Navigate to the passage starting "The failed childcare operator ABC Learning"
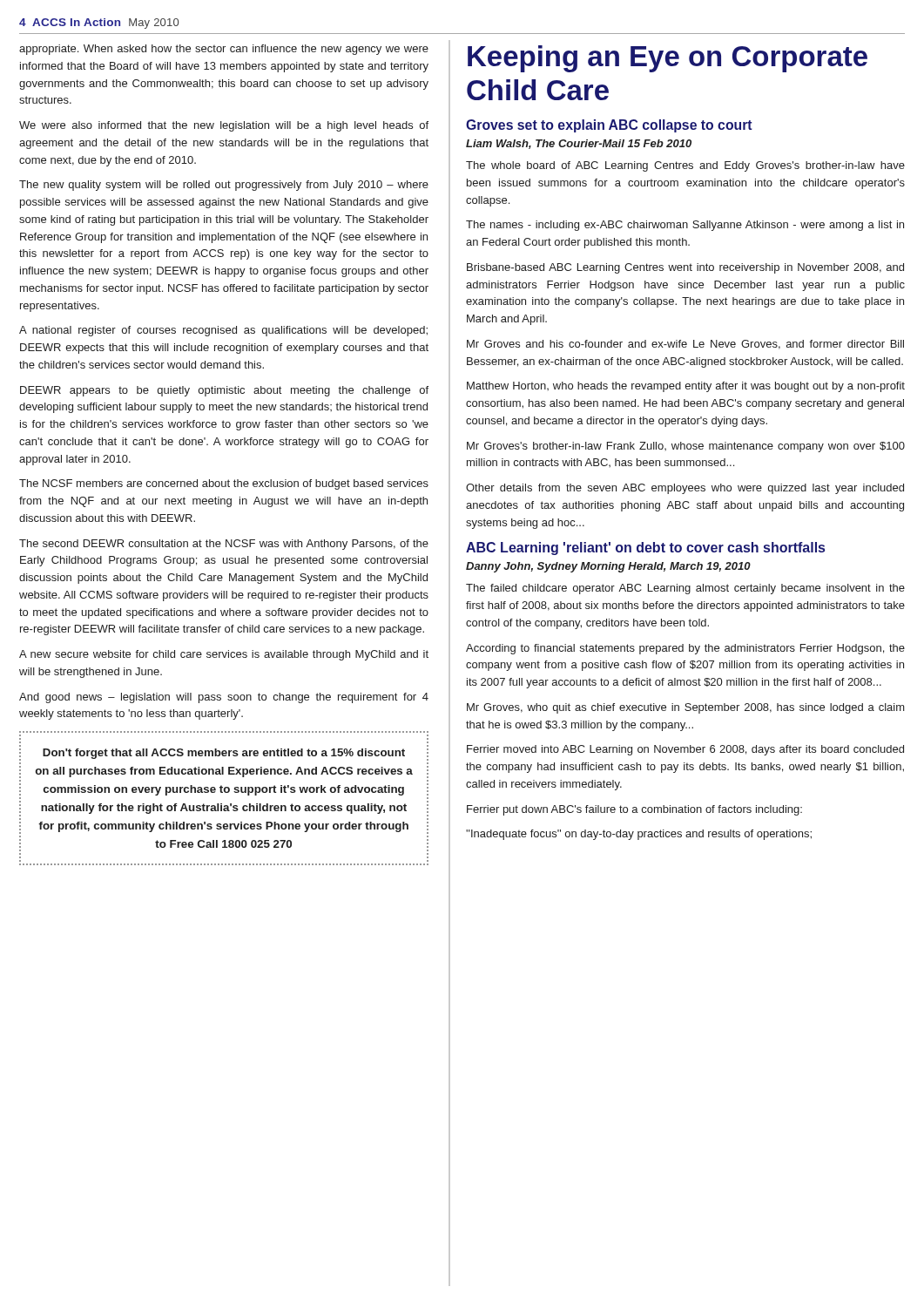Screen dimensions: 1307x924 [685, 711]
